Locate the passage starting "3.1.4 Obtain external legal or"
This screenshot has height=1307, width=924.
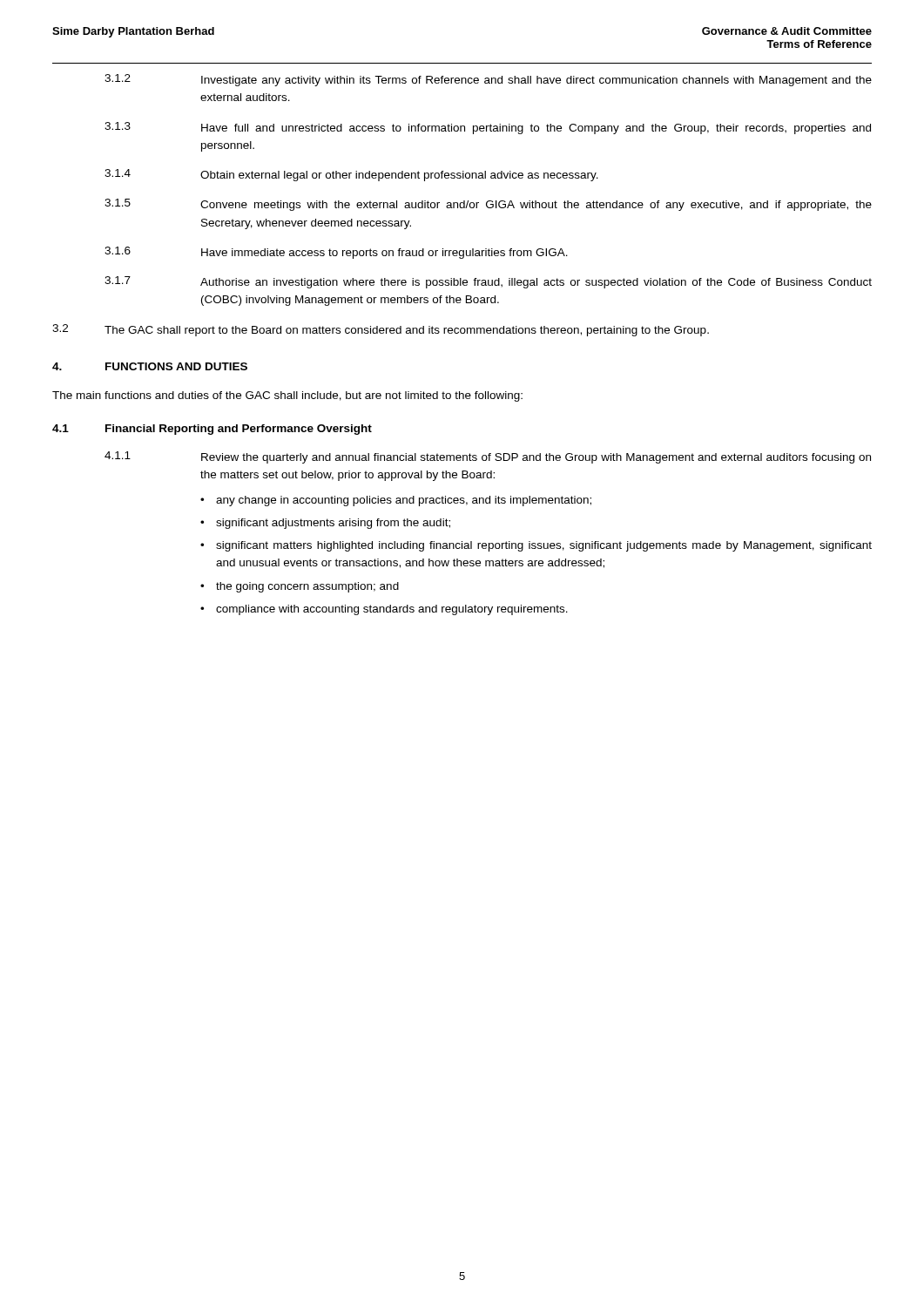coord(462,175)
